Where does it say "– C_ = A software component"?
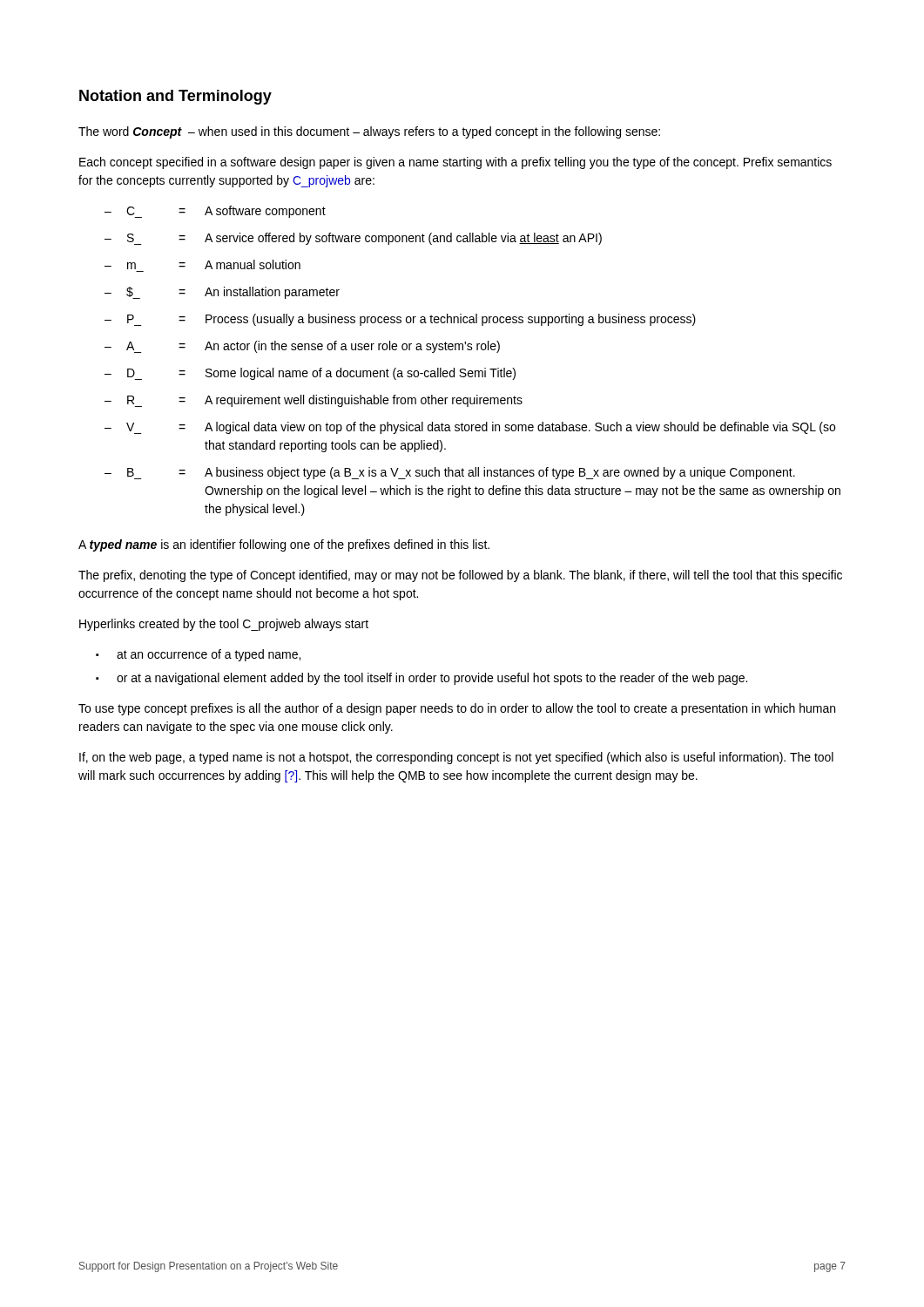924x1307 pixels. coord(215,212)
